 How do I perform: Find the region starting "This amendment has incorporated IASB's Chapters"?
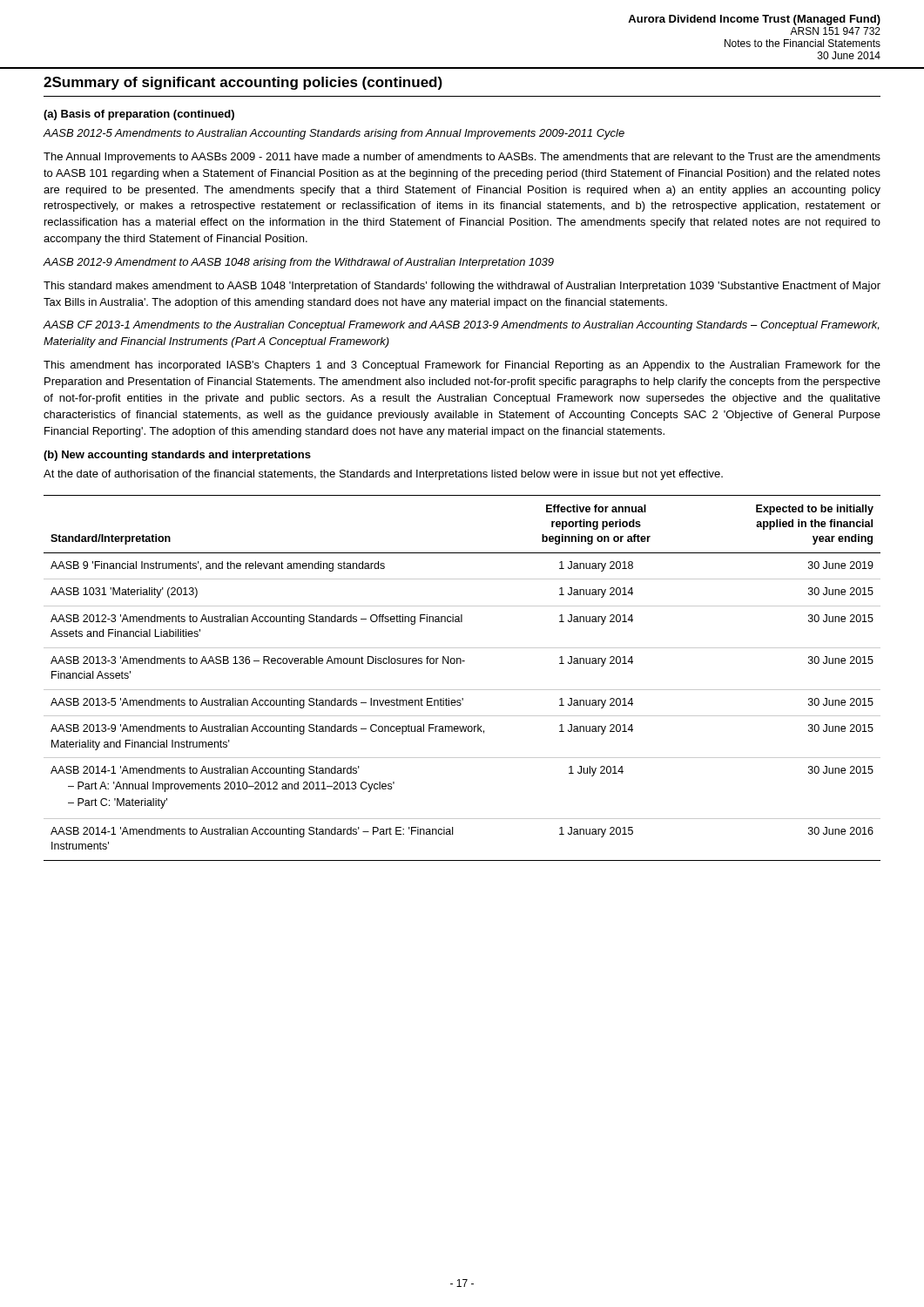click(462, 398)
